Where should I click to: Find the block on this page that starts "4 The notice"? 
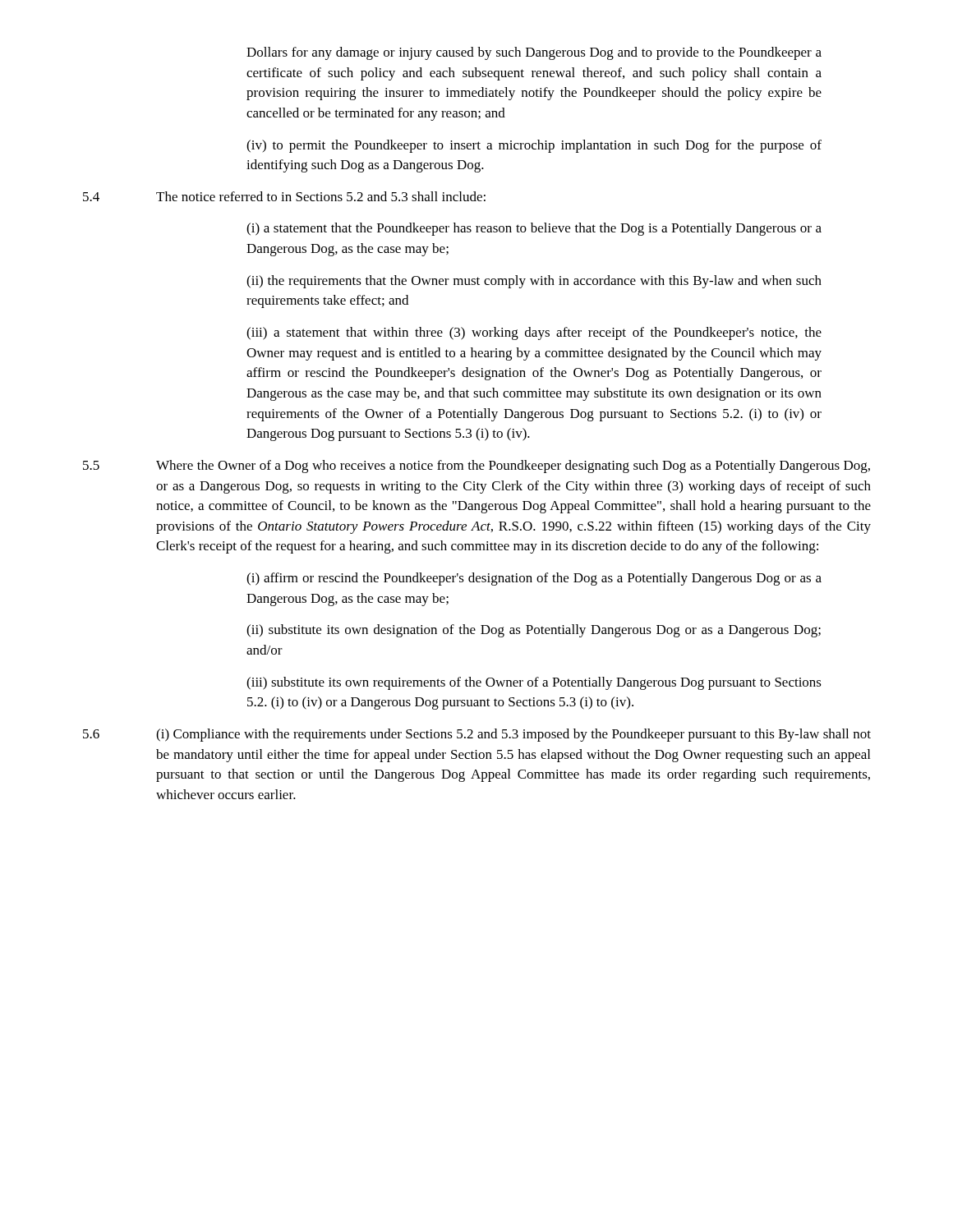[x=476, y=197]
